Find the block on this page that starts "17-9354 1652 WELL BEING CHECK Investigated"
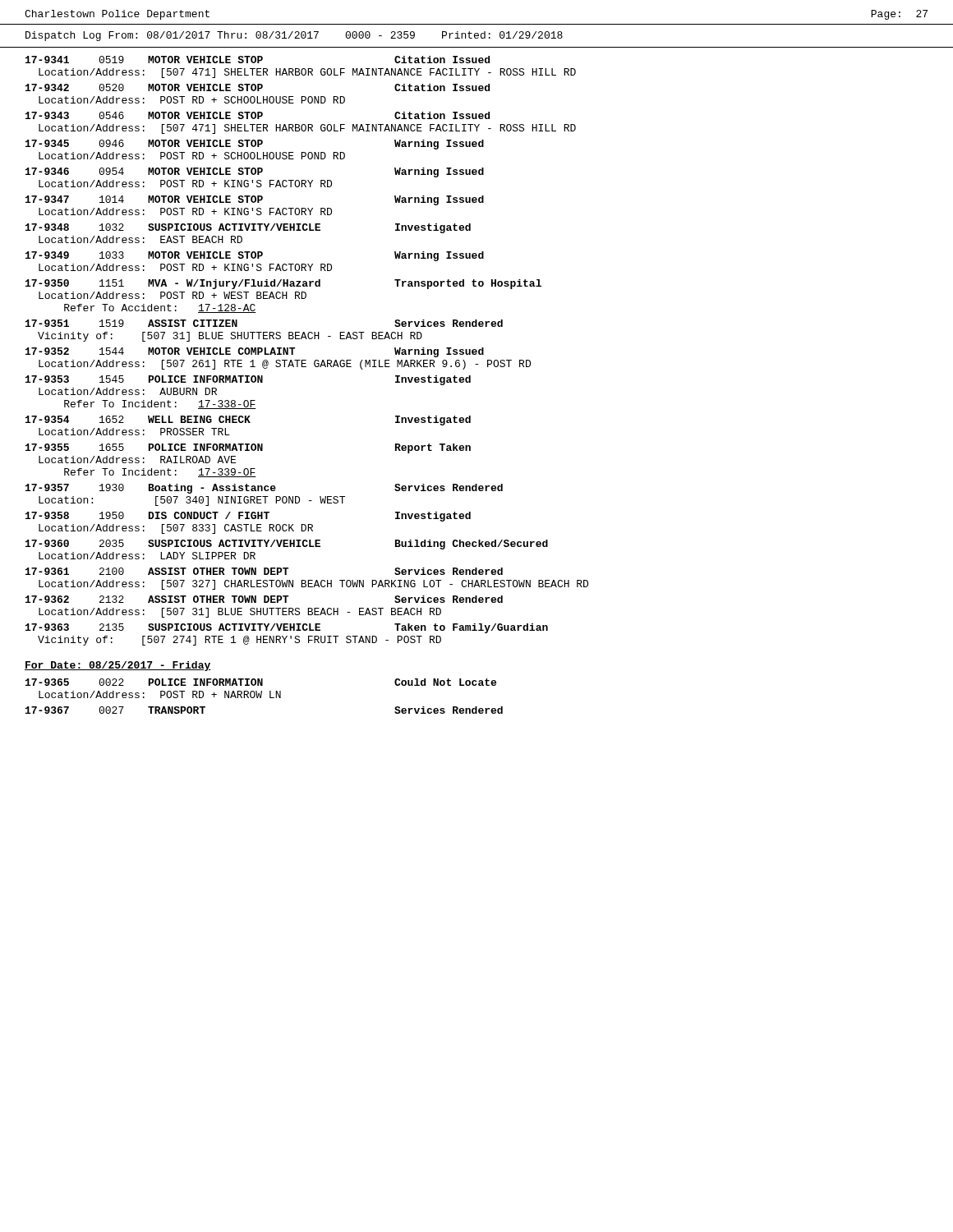953x1232 pixels. (476, 426)
